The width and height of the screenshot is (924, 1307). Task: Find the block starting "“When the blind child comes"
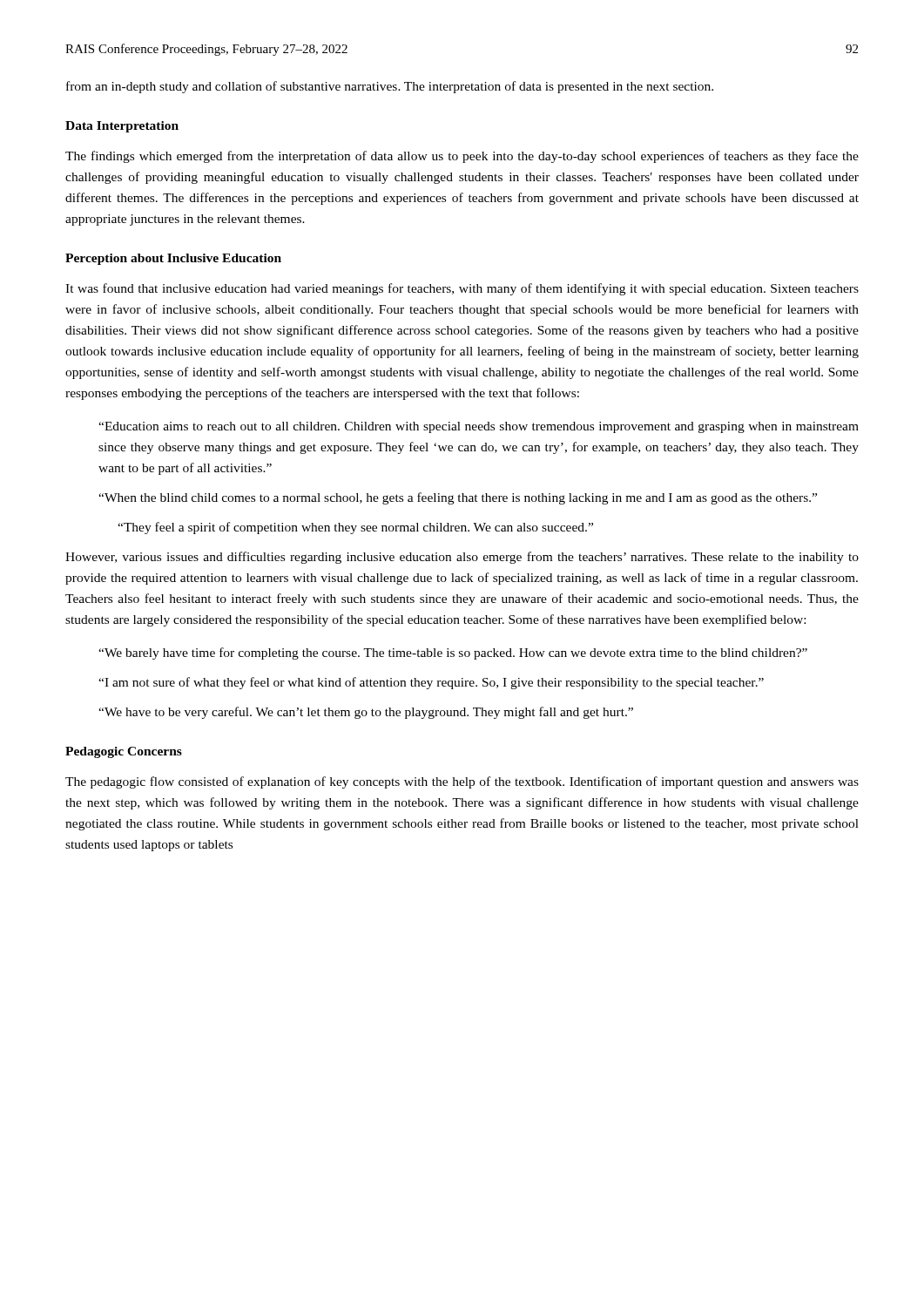[458, 497]
